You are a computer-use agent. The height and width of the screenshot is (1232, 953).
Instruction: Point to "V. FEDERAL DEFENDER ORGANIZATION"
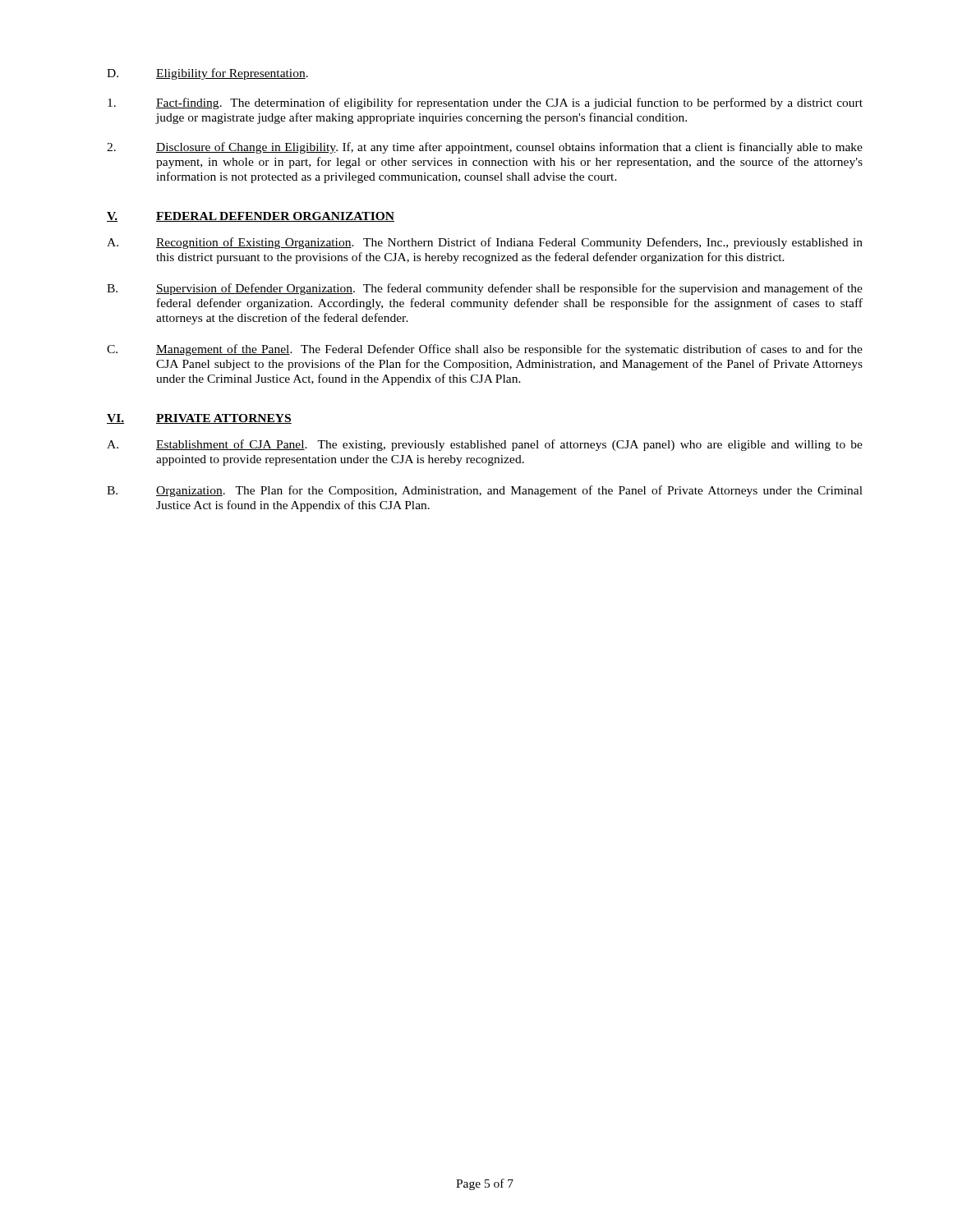[x=251, y=216]
